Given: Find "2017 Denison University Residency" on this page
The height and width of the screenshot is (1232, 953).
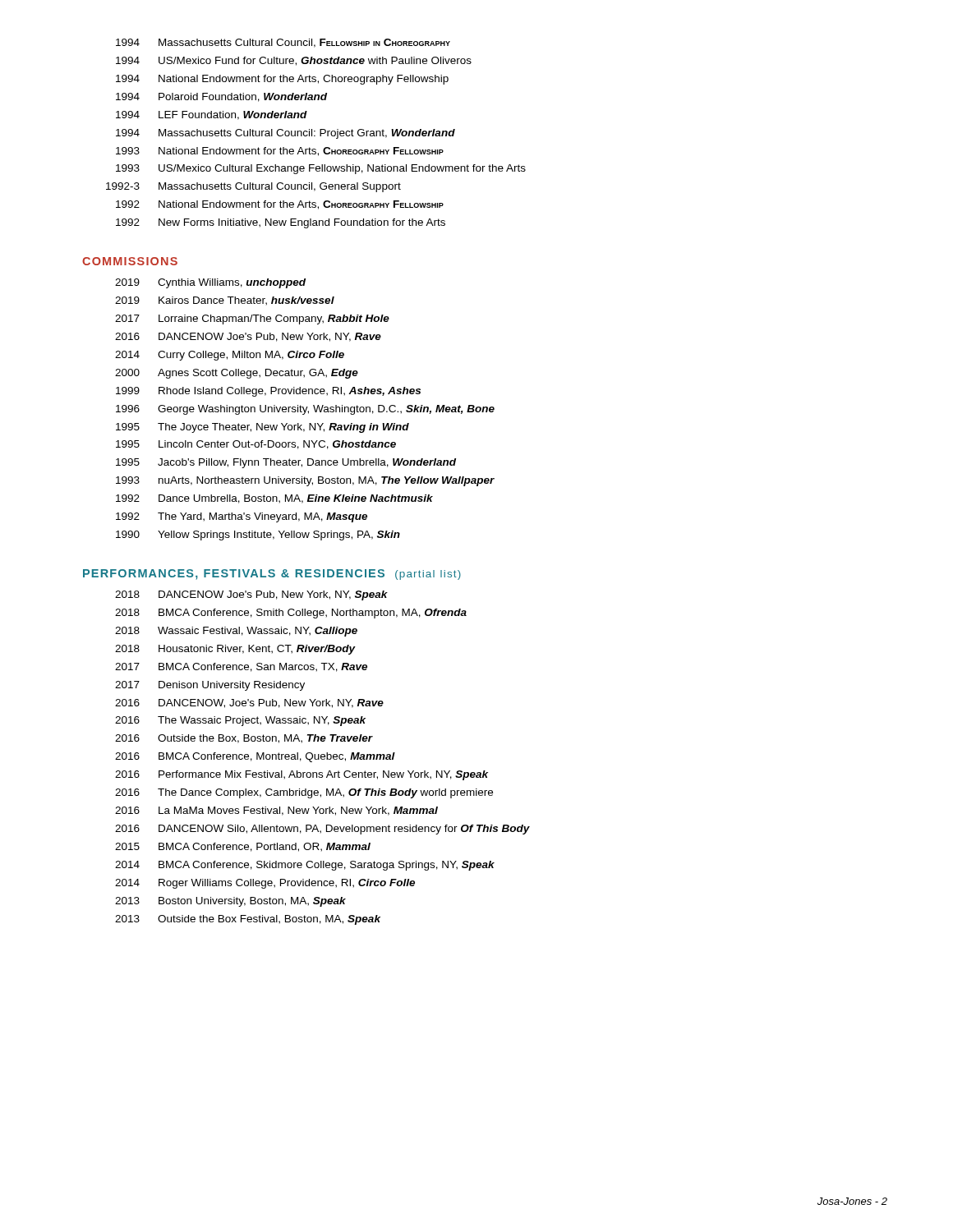Looking at the screenshot, I should click(x=210, y=686).
